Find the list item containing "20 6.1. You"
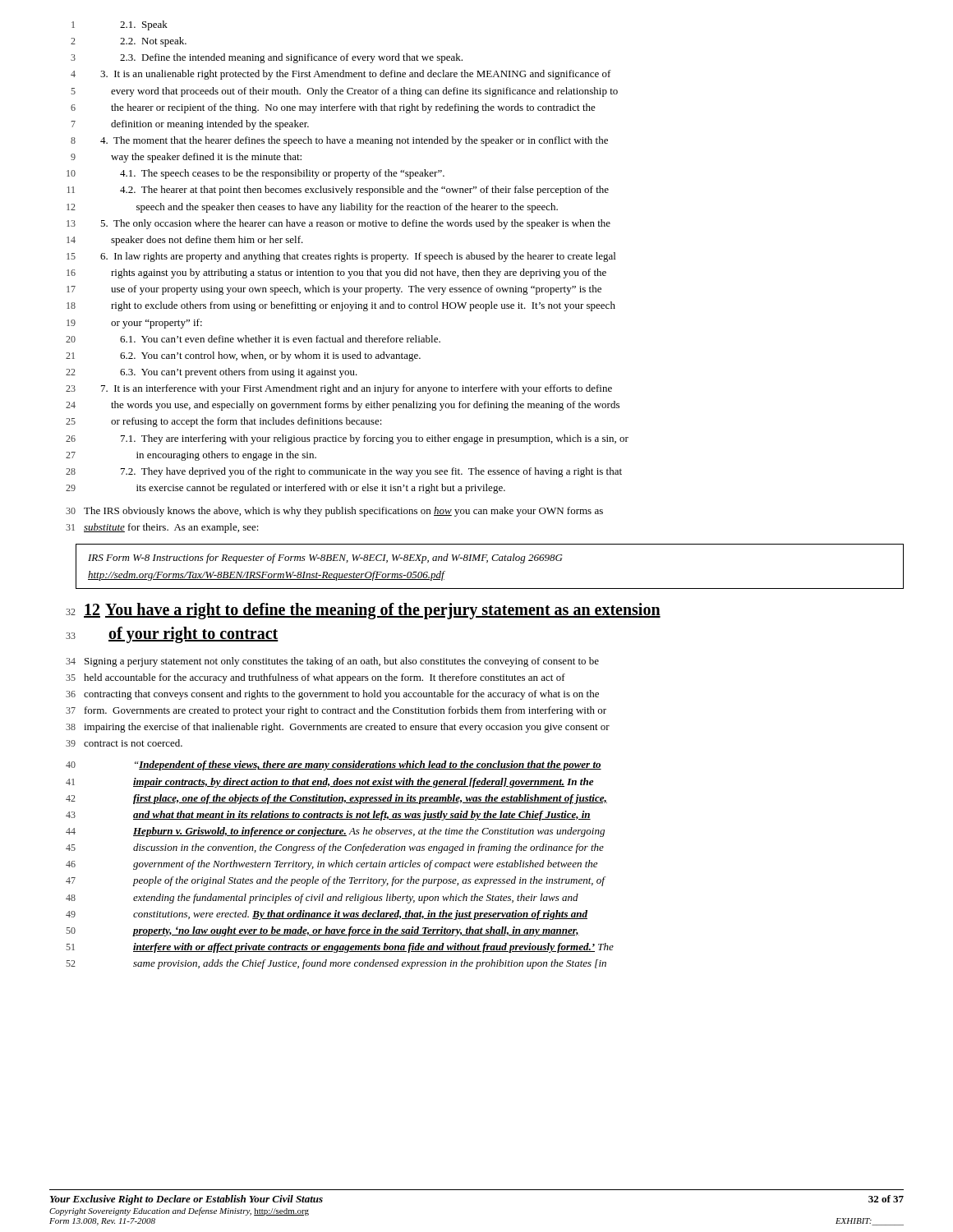 click(x=253, y=339)
